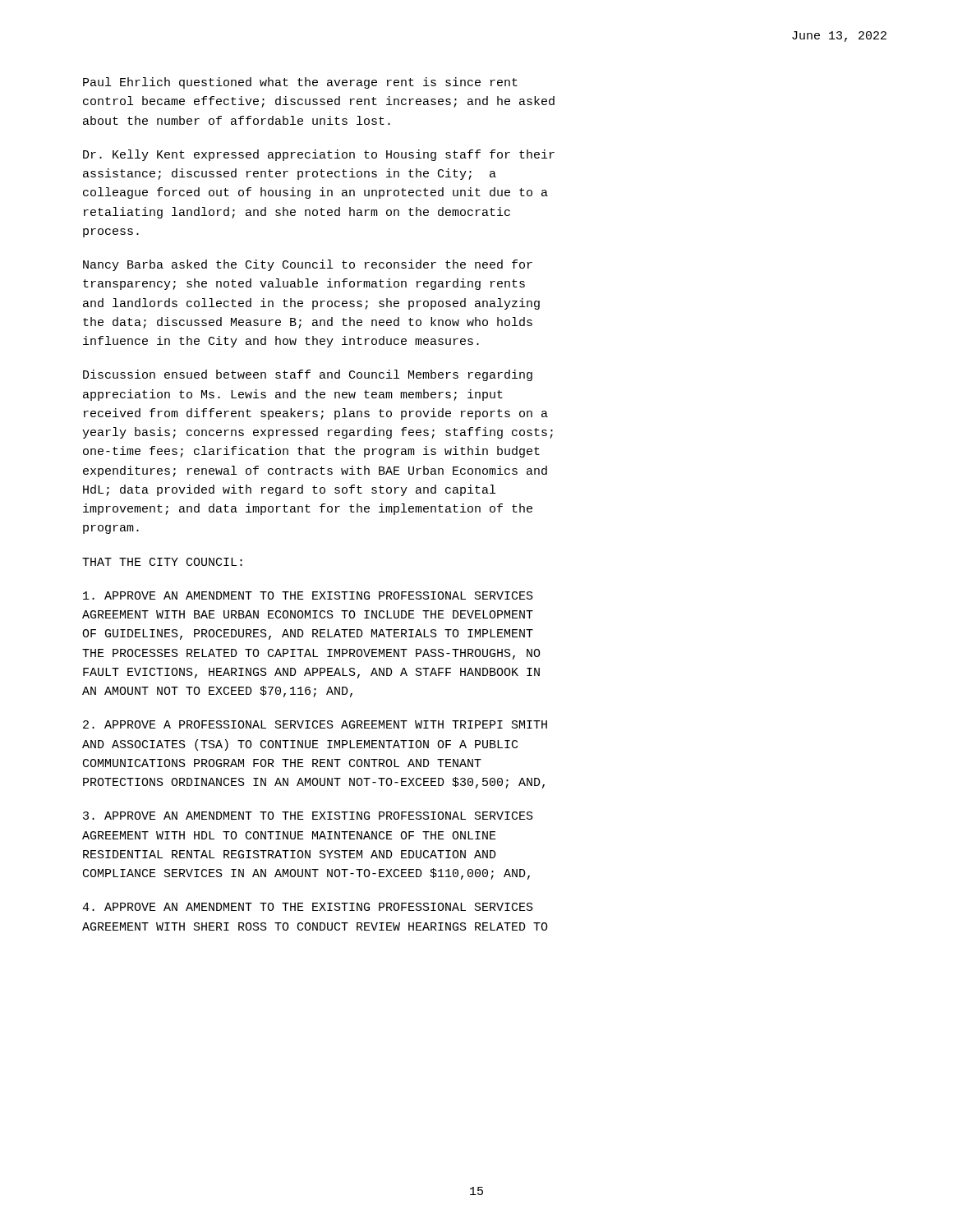Find the text block with the text "Dr. Kelly Kent"
The height and width of the screenshot is (1232, 953).
[x=319, y=194]
